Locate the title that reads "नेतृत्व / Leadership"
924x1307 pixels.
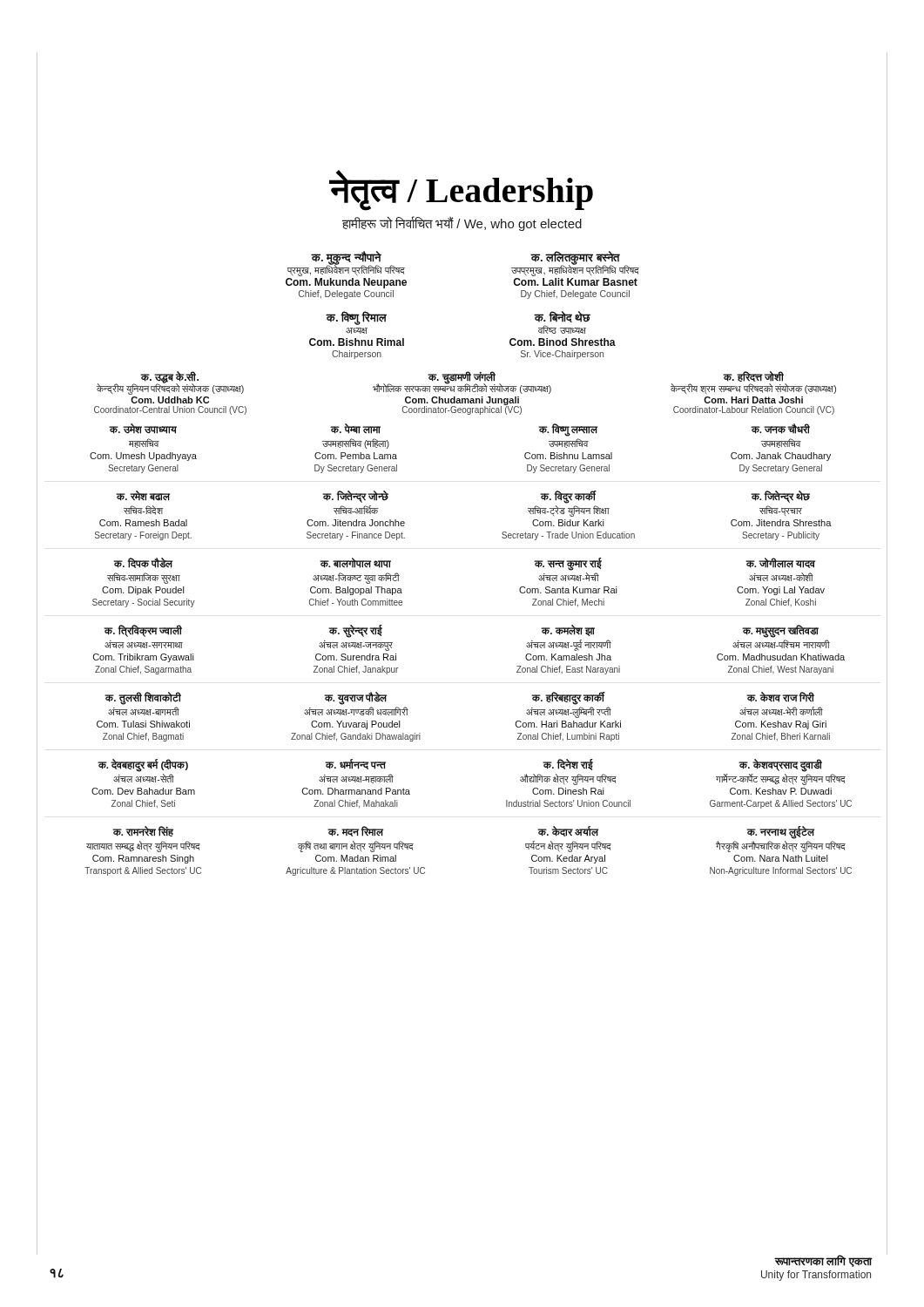(462, 190)
